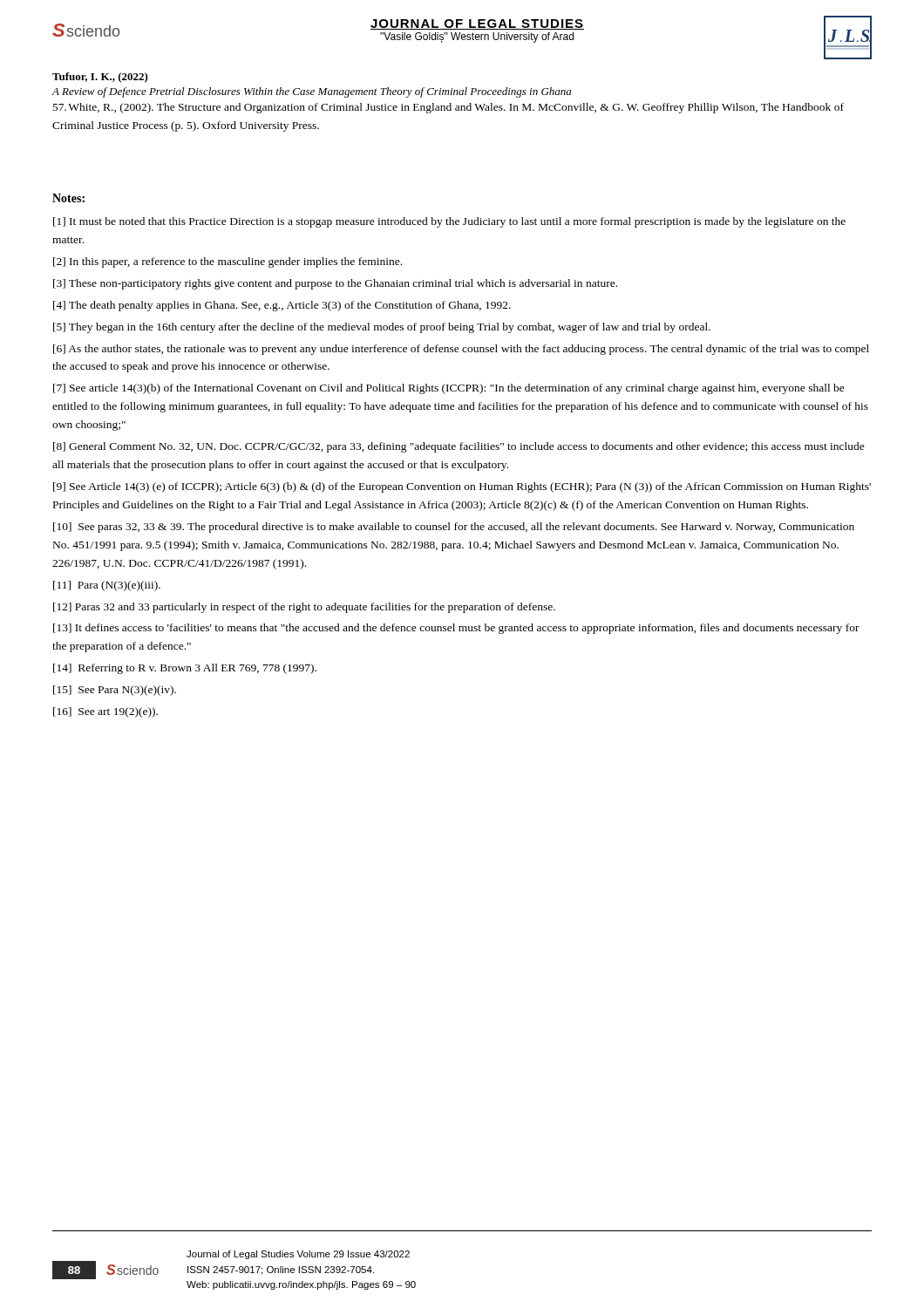924x1308 pixels.
Task: Select the text starting "[9] See Article 14(3) (e) of ICCPR); Article"
Action: pos(462,495)
